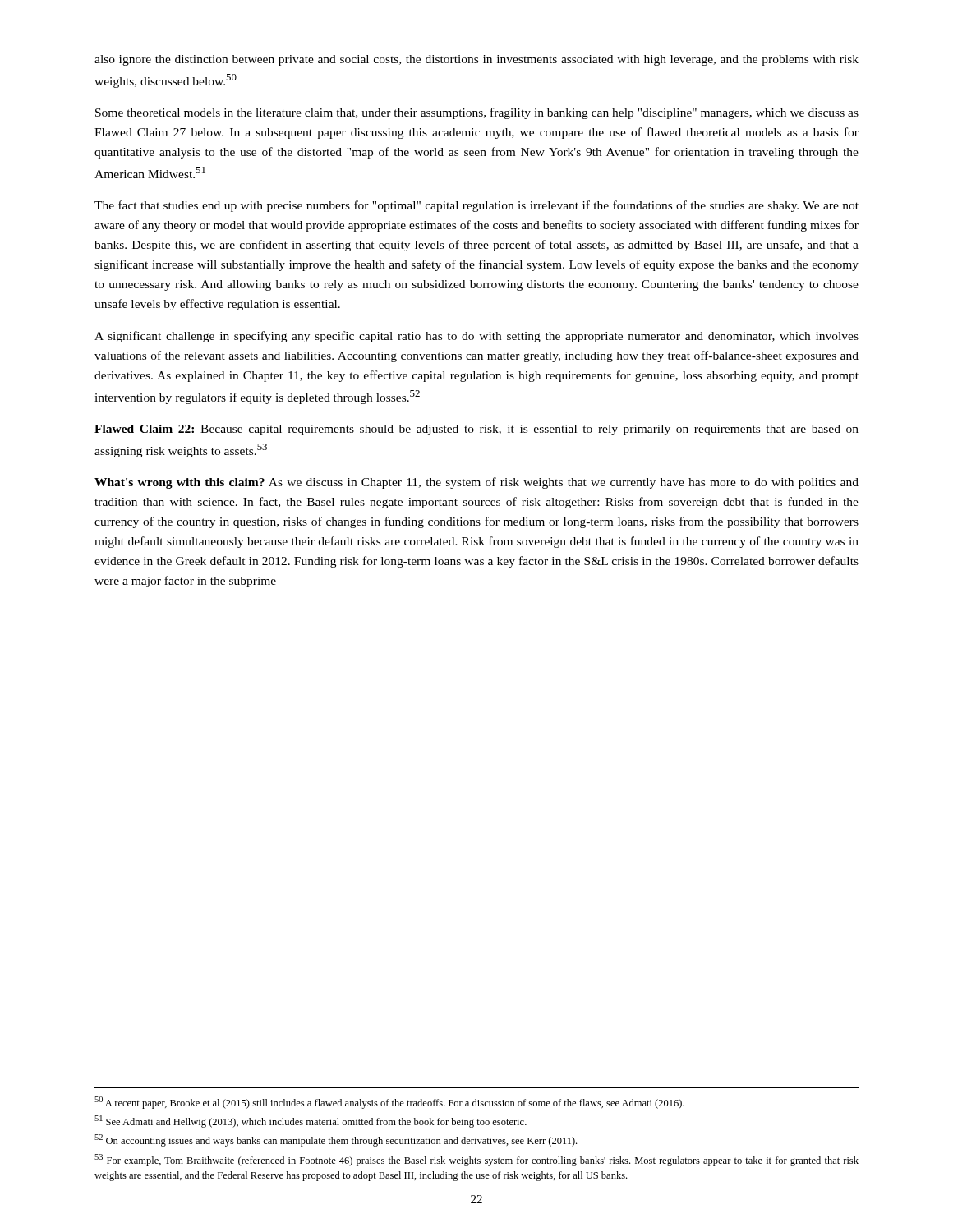Find the footnote that reads "51 See Admati and Hellwig (2013), which includes"
Viewport: 953px width, 1232px height.
point(476,1121)
